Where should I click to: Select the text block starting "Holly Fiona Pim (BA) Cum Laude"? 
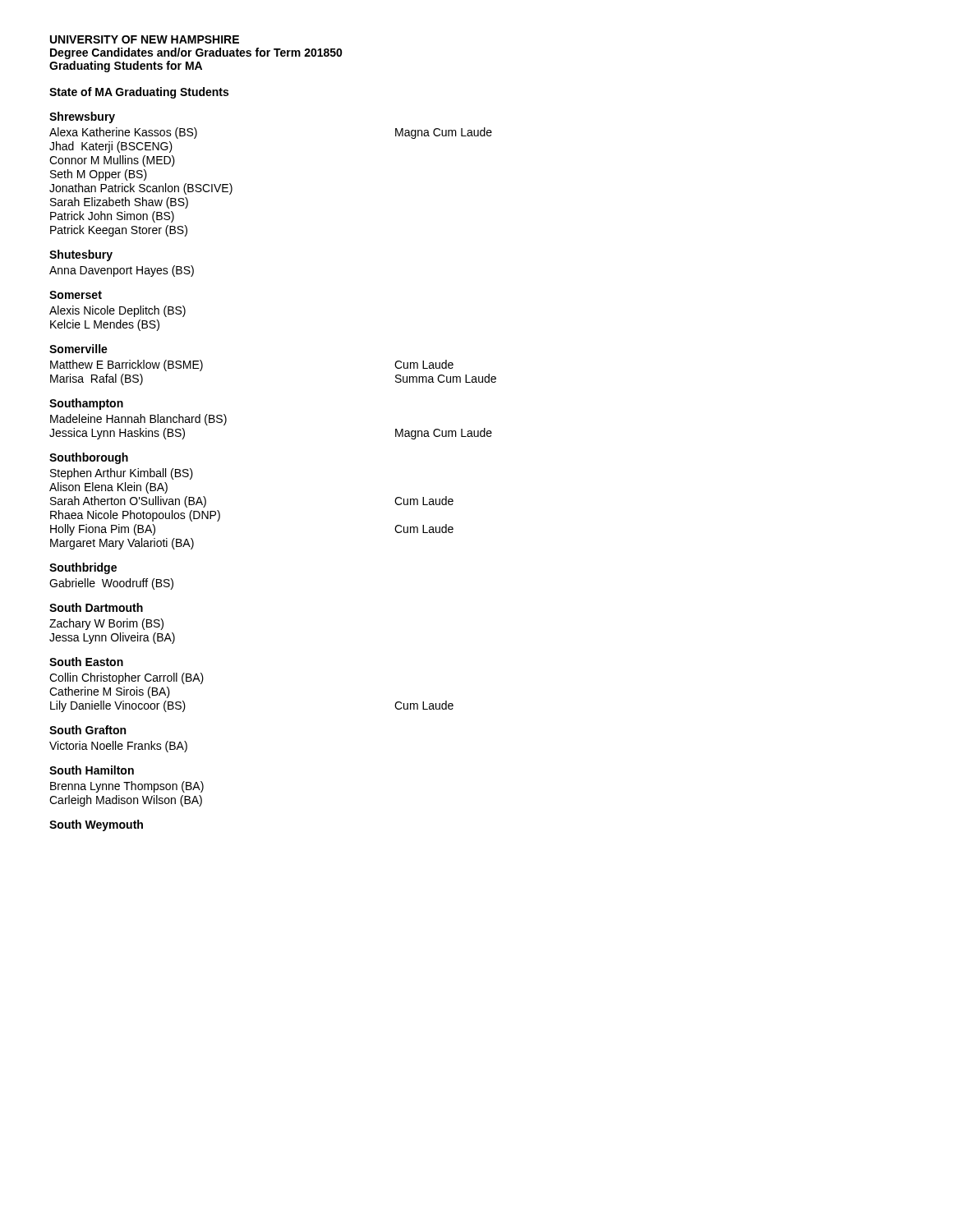click(386, 529)
